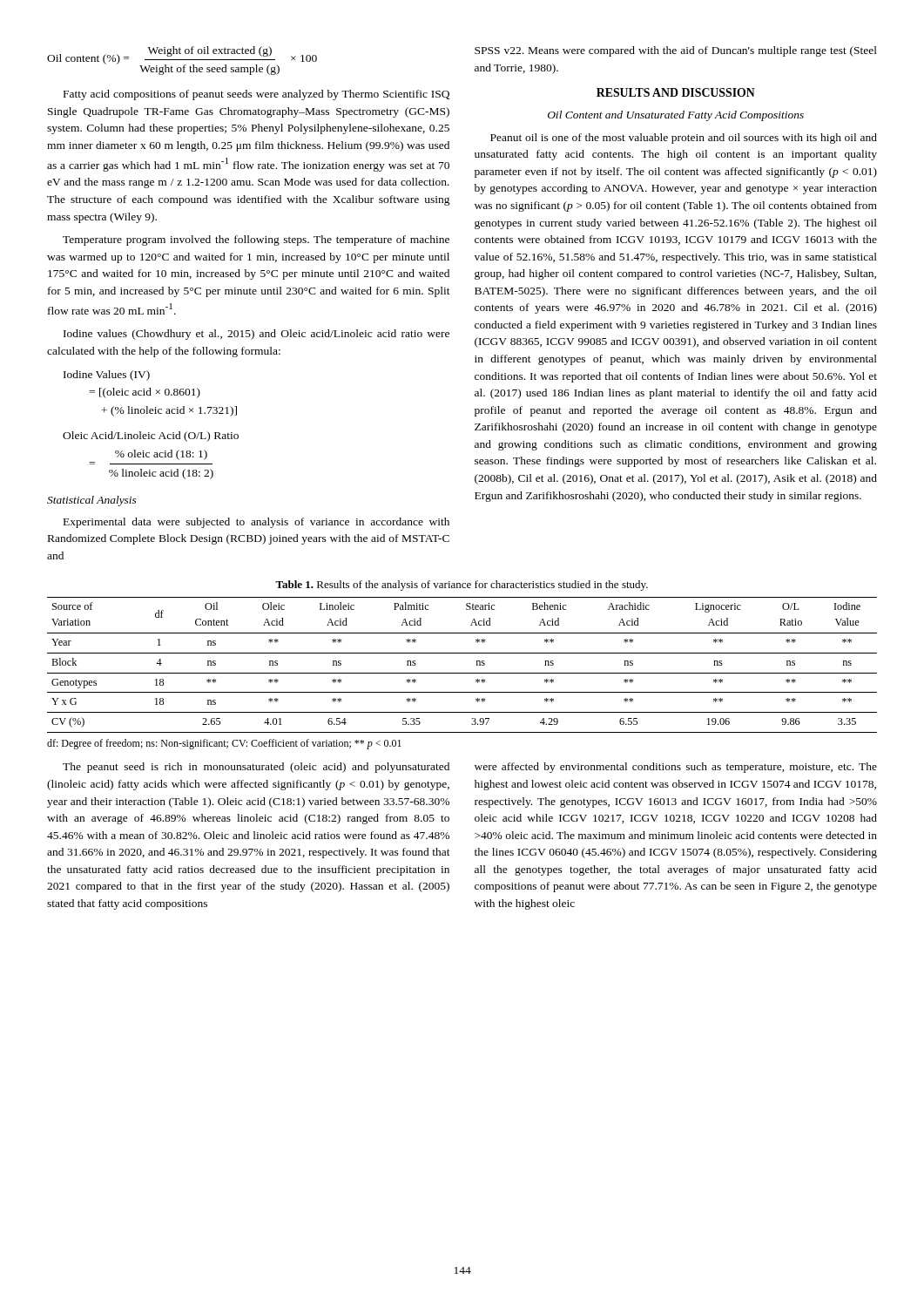The width and height of the screenshot is (924, 1307).
Task: Navigate to the text block starting "Fatty acid compositions of peanut"
Action: pyautogui.click(x=248, y=155)
